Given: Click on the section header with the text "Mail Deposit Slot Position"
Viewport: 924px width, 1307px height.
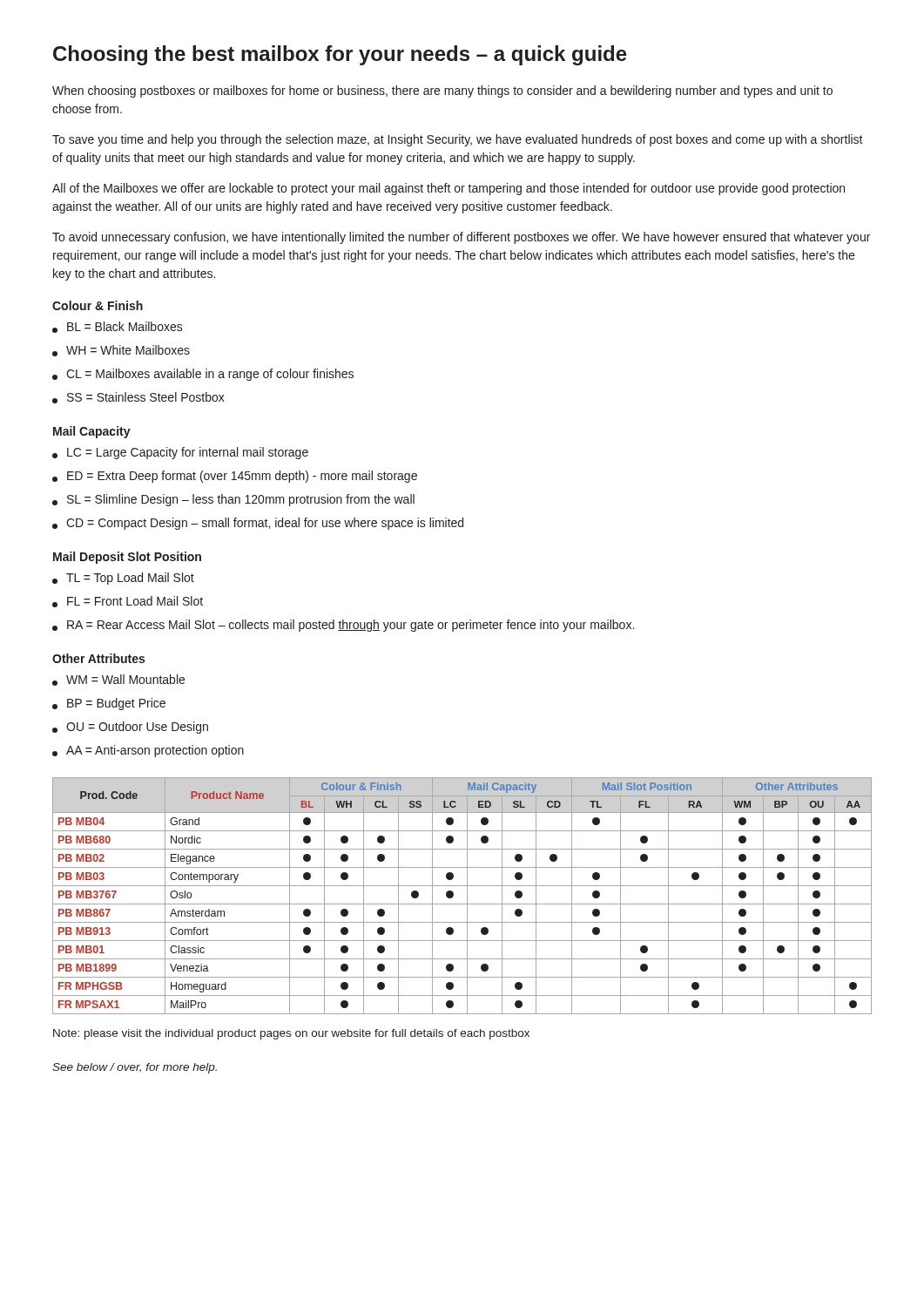Looking at the screenshot, I should tap(127, 557).
